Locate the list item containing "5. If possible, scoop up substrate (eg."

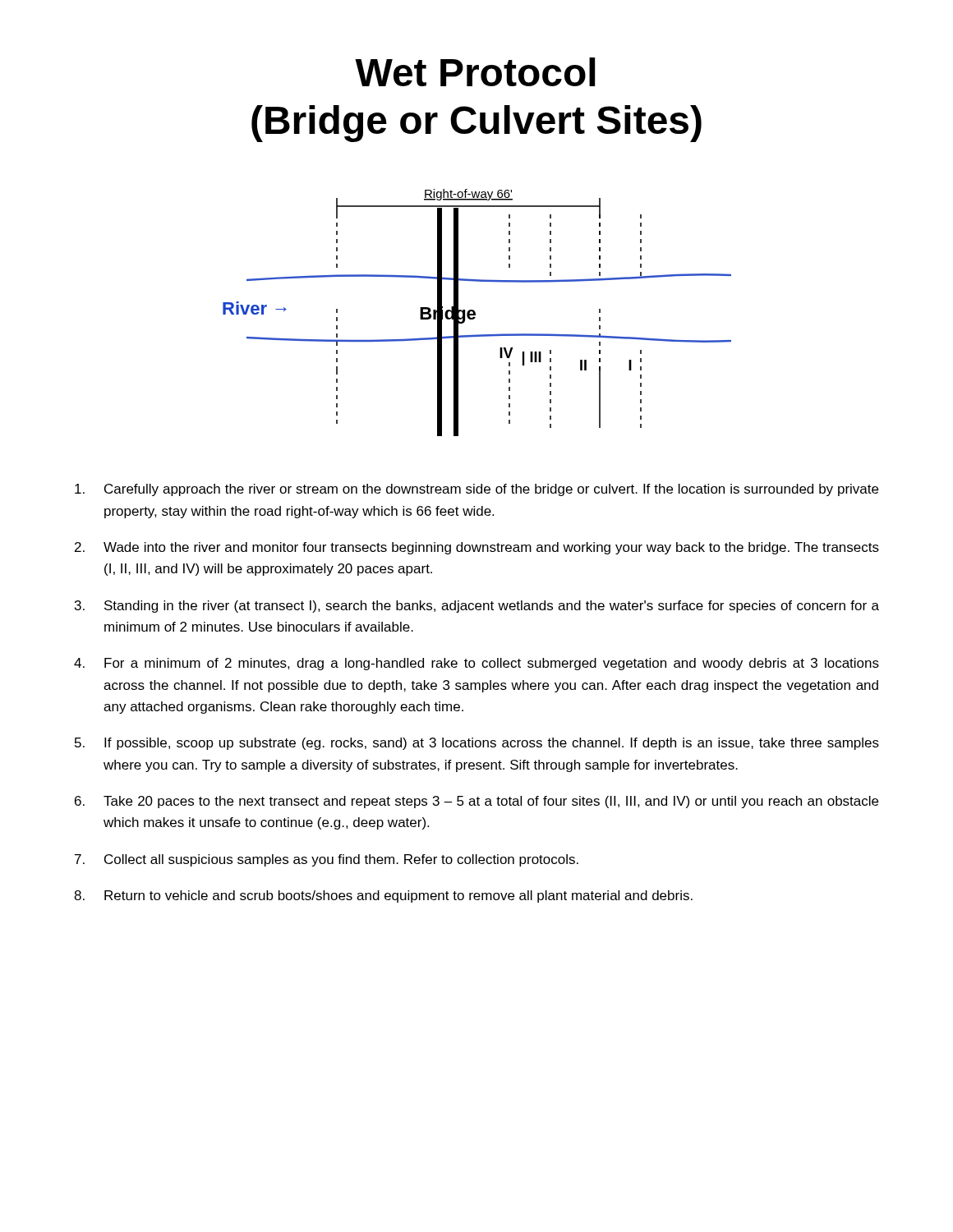pos(476,755)
